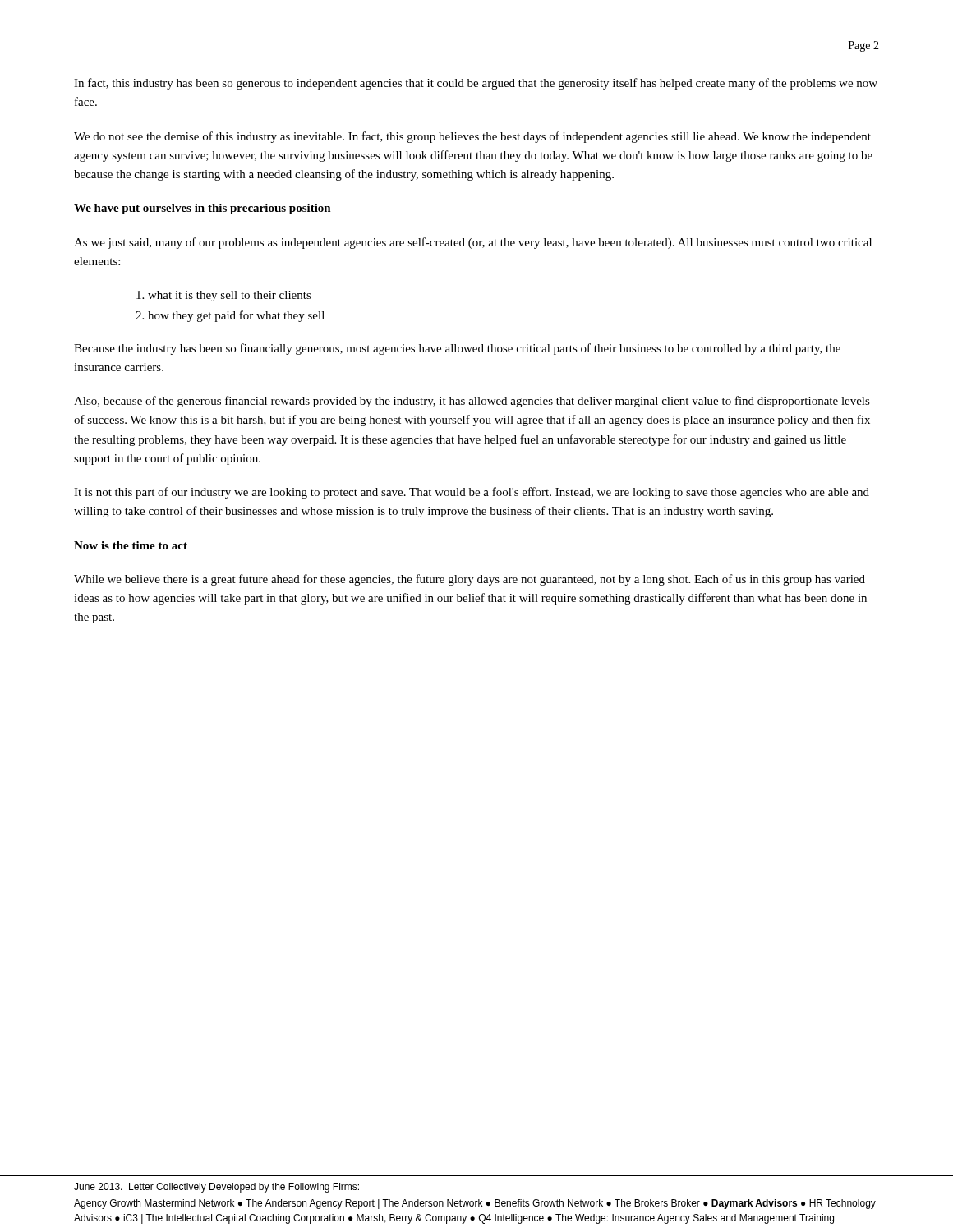Viewport: 953px width, 1232px height.
Task: Locate the list item containing "how they get paid for"
Action: 236,316
